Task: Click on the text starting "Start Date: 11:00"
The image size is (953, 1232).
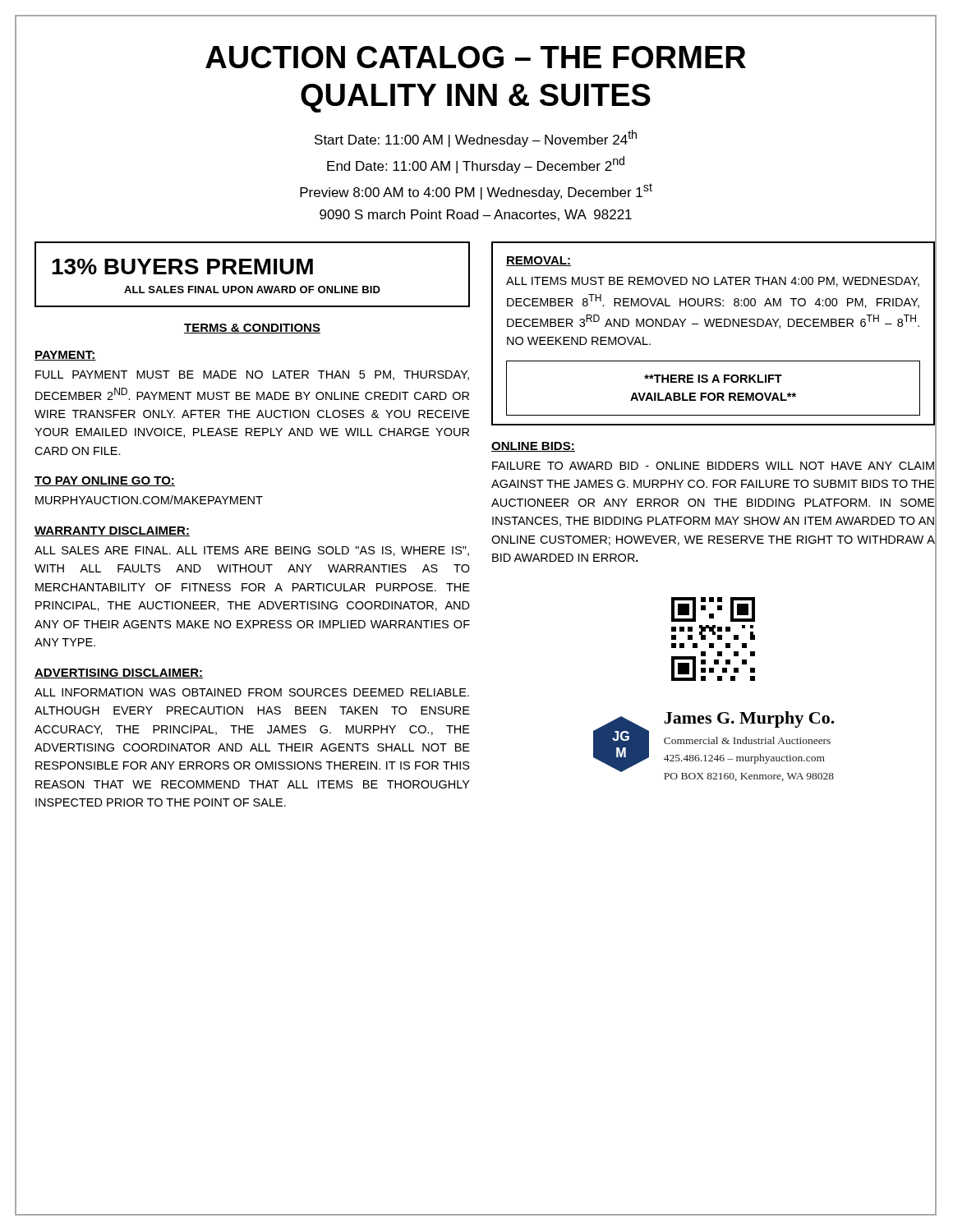Action: pos(476,176)
